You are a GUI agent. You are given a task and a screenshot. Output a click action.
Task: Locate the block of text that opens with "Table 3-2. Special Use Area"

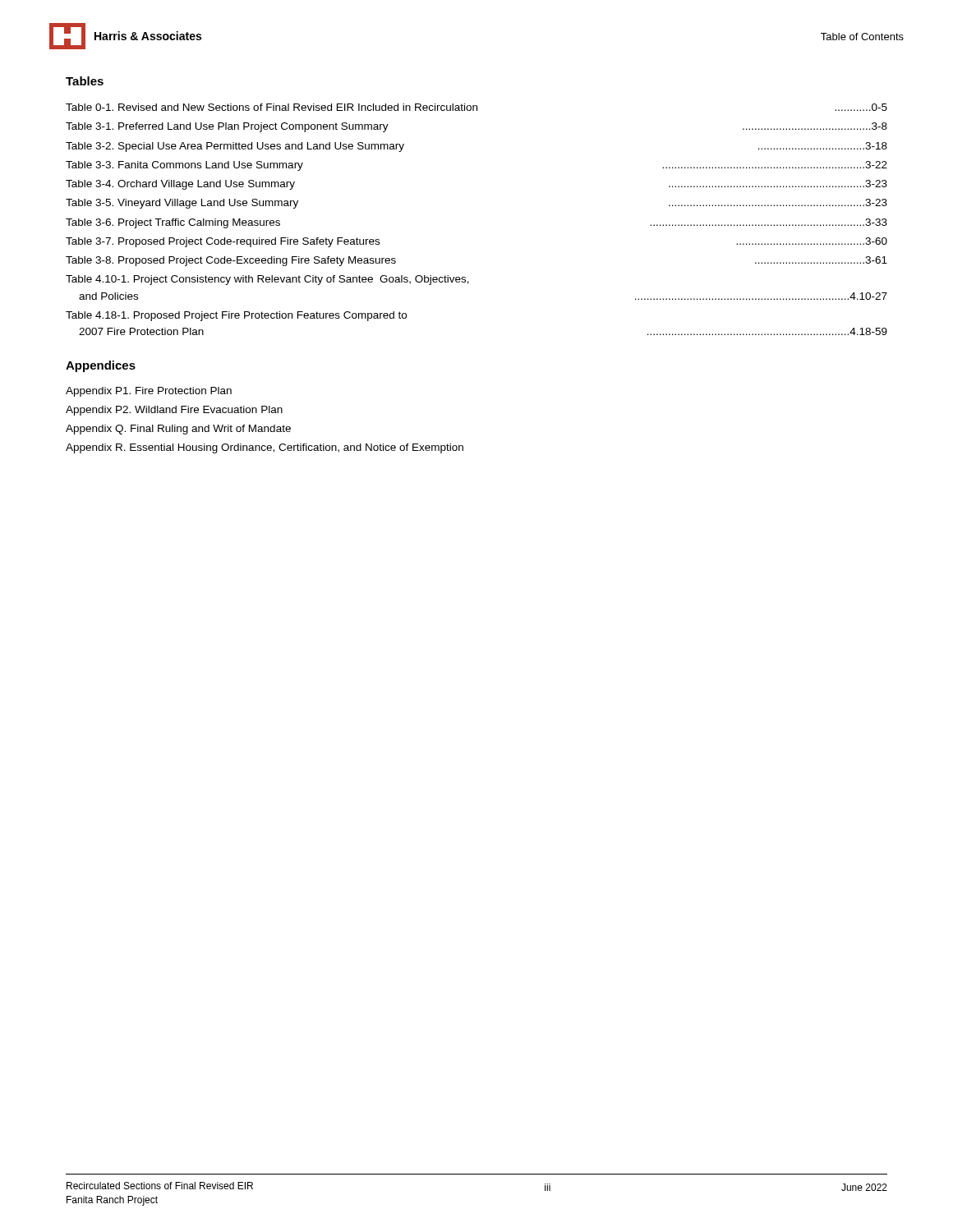click(239, 147)
